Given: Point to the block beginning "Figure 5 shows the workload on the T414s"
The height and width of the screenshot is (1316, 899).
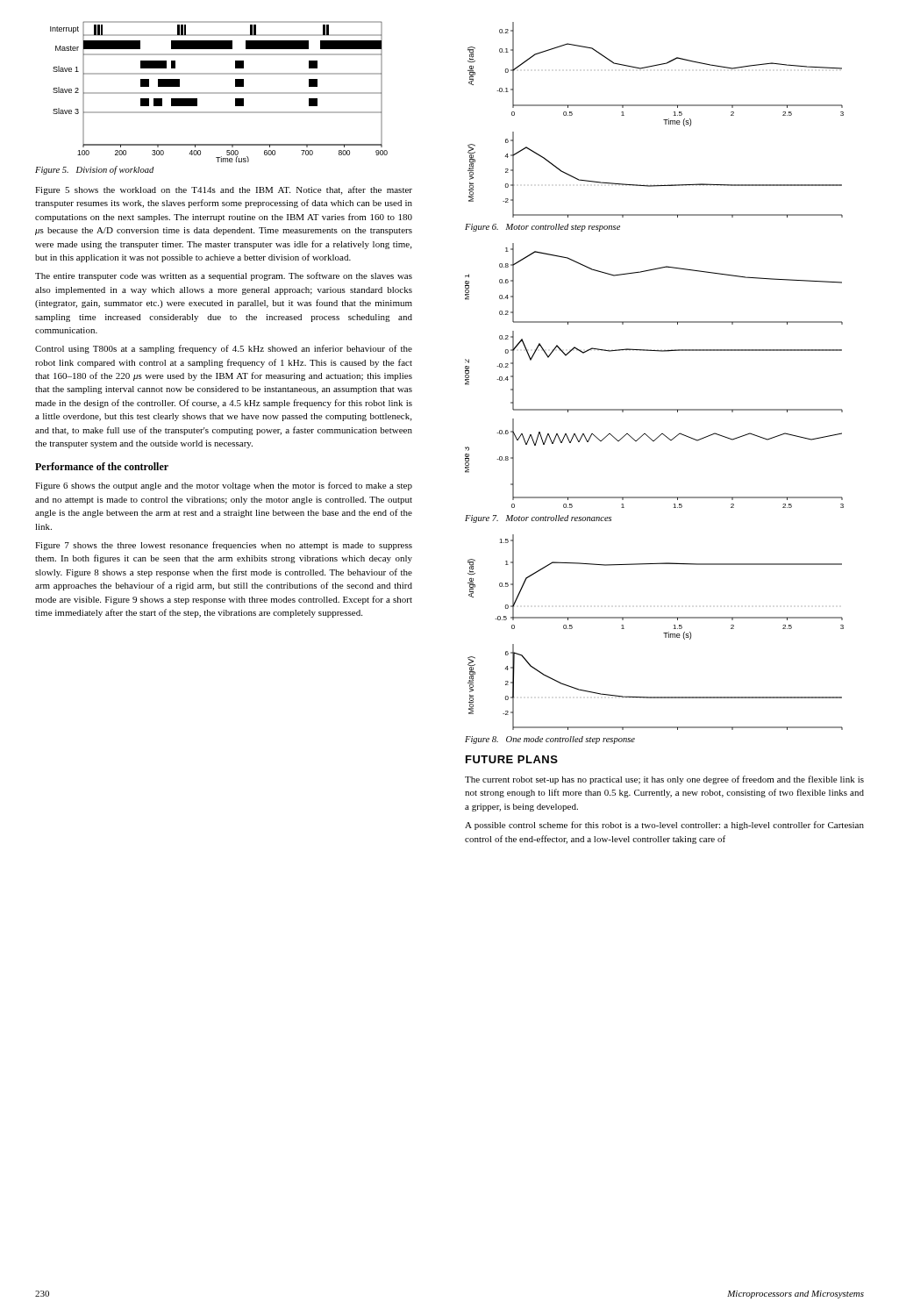Looking at the screenshot, I should [224, 224].
